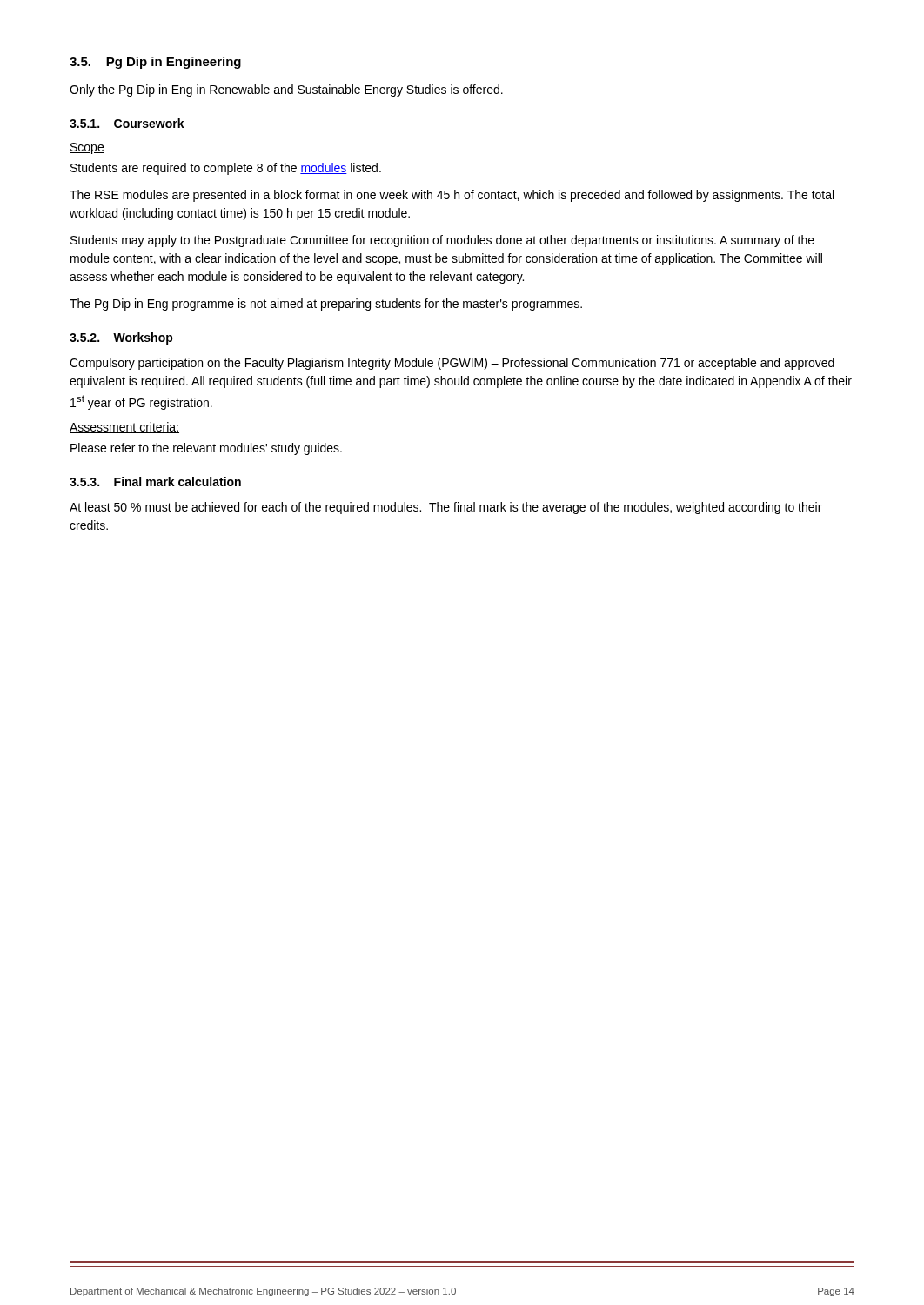
Task: Locate the region starting "3.5.2. Workshop"
Action: coord(121,338)
